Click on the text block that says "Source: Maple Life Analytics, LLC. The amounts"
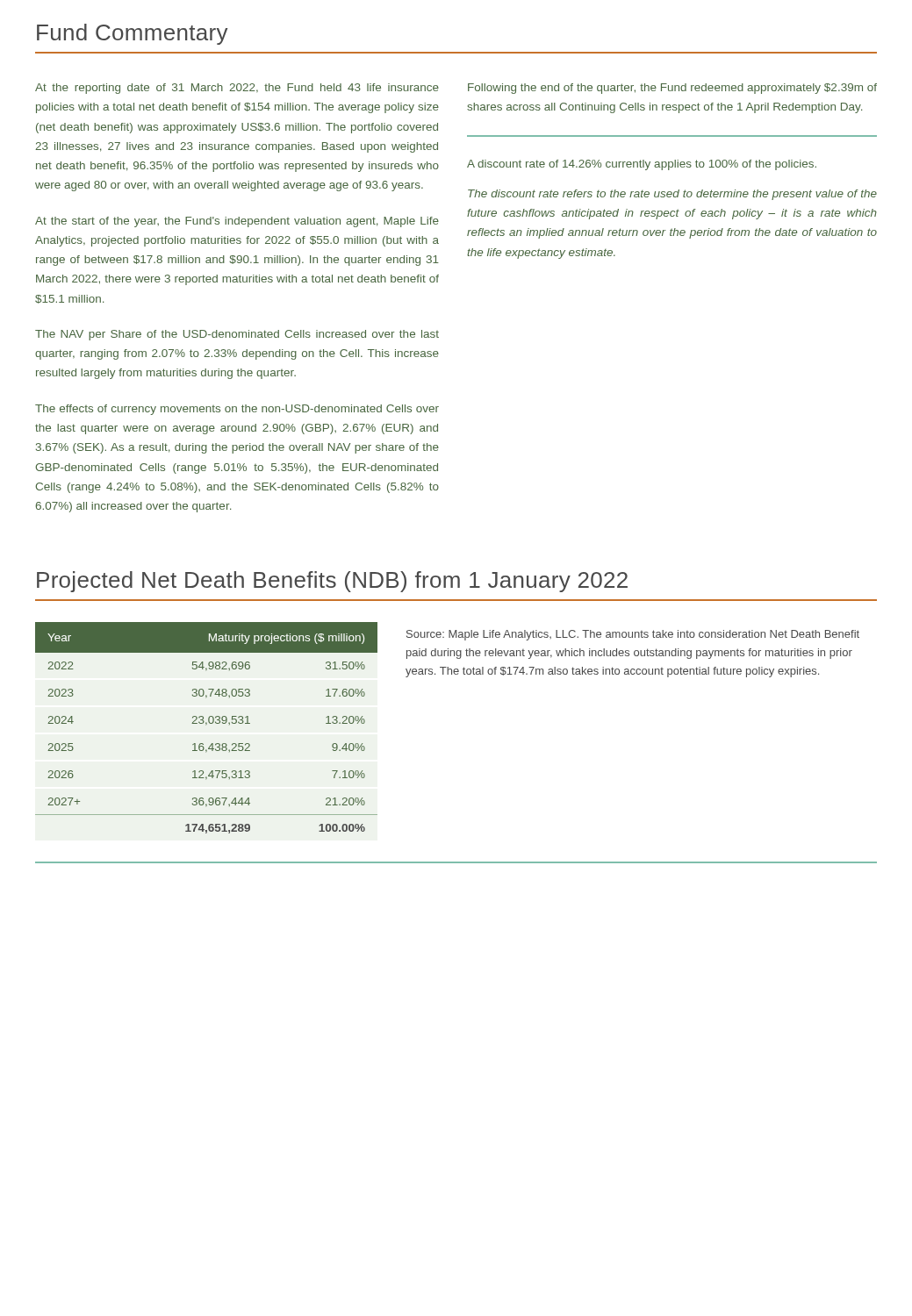The width and height of the screenshot is (912, 1316). (x=633, y=652)
